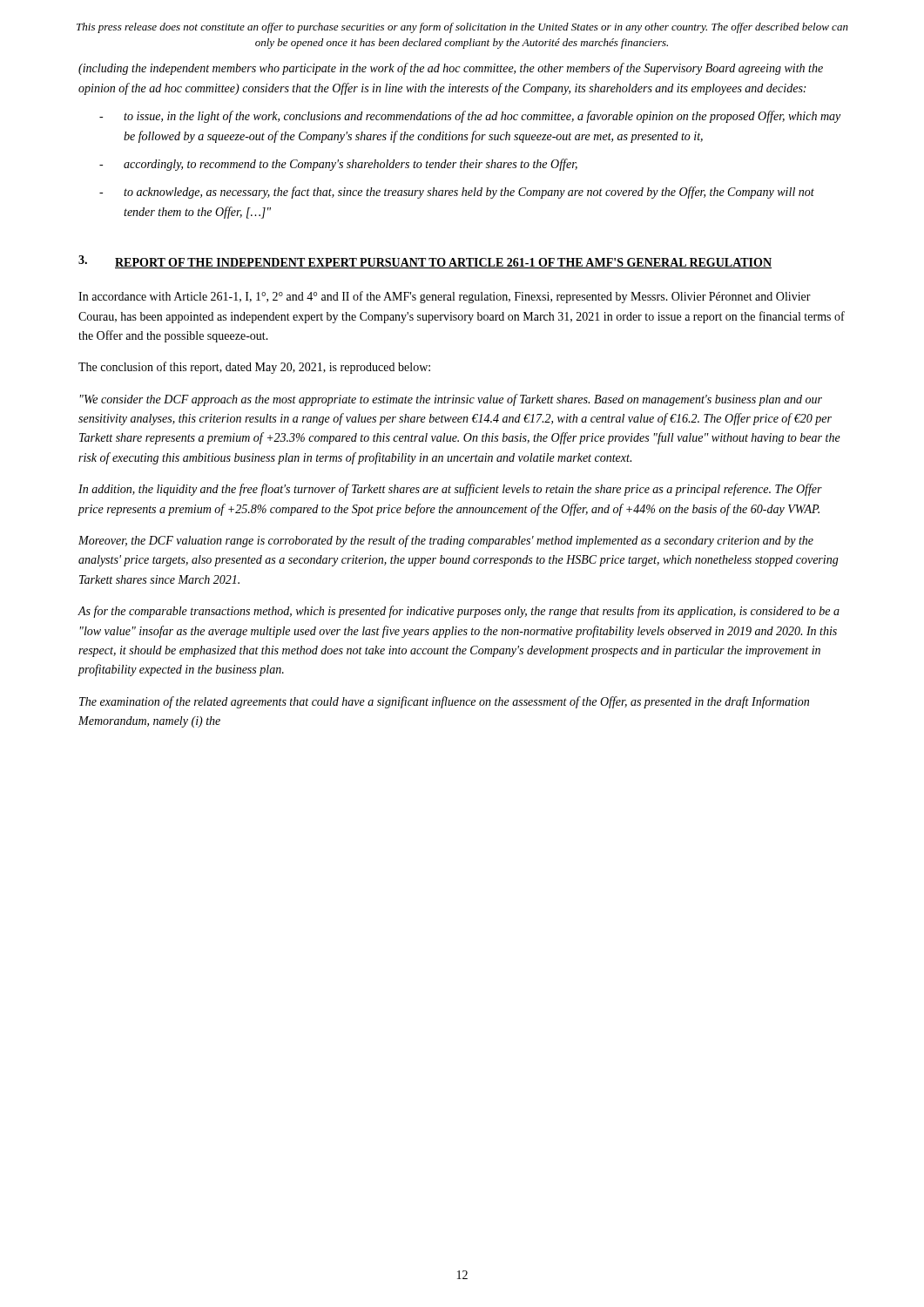The width and height of the screenshot is (924, 1307).
Task: Point to the region starting "The conclusion of this report,"
Action: coord(255,368)
